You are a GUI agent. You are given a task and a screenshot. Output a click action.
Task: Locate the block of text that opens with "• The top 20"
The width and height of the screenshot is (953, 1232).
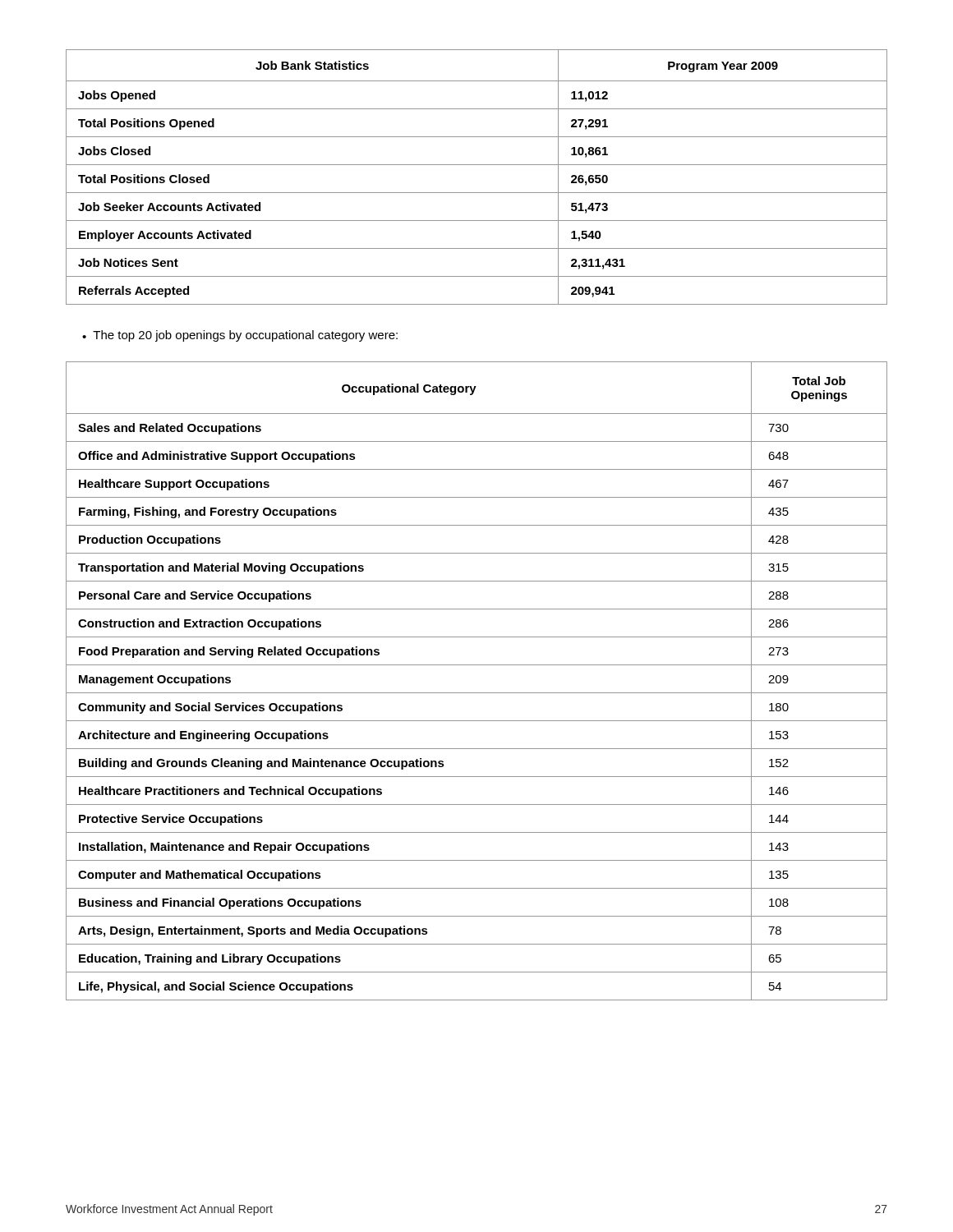click(240, 336)
